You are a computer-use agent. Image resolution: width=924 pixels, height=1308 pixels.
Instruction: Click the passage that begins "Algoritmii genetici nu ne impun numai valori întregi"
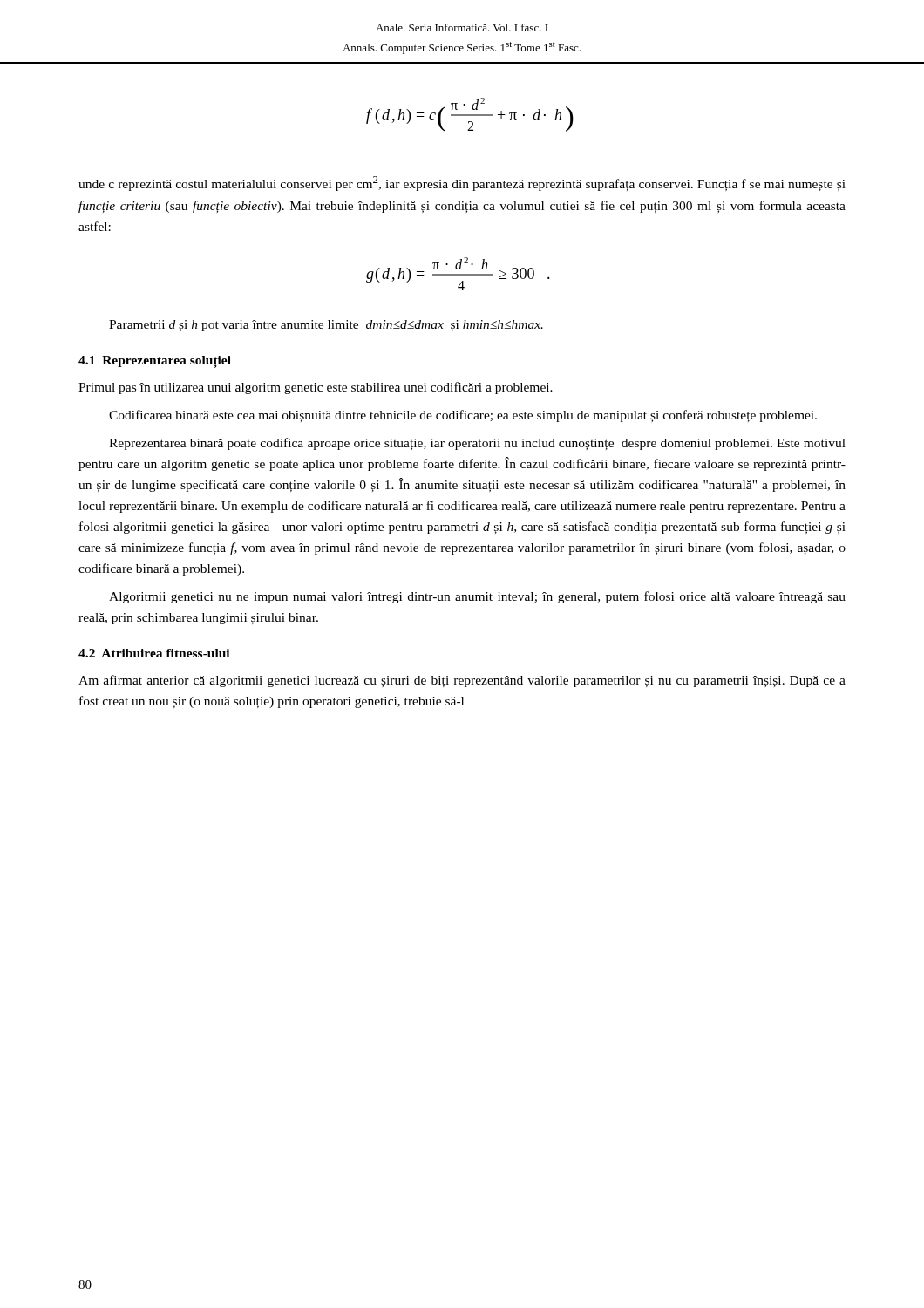(x=462, y=606)
